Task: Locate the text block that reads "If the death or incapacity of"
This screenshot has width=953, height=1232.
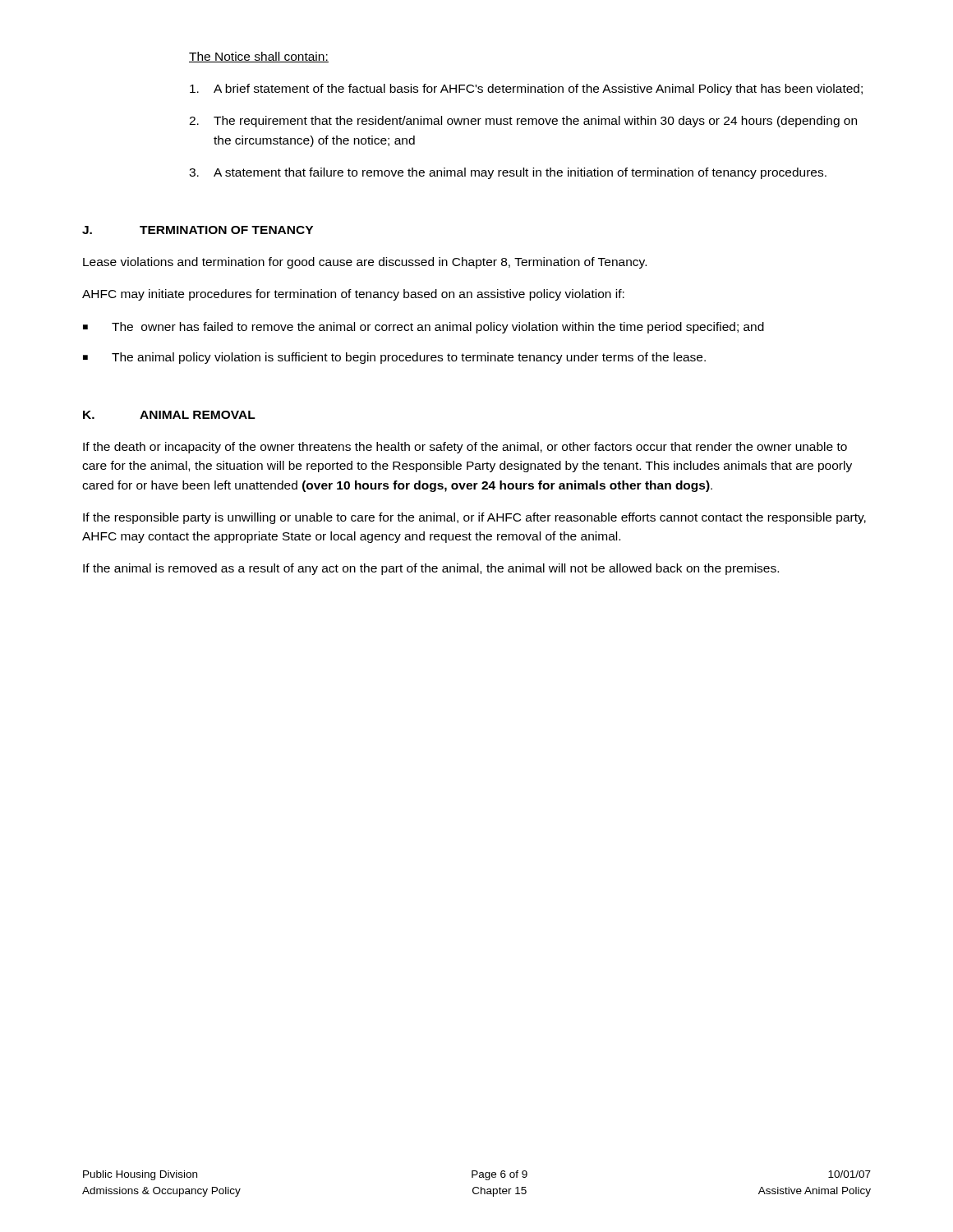Action: click(467, 466)
